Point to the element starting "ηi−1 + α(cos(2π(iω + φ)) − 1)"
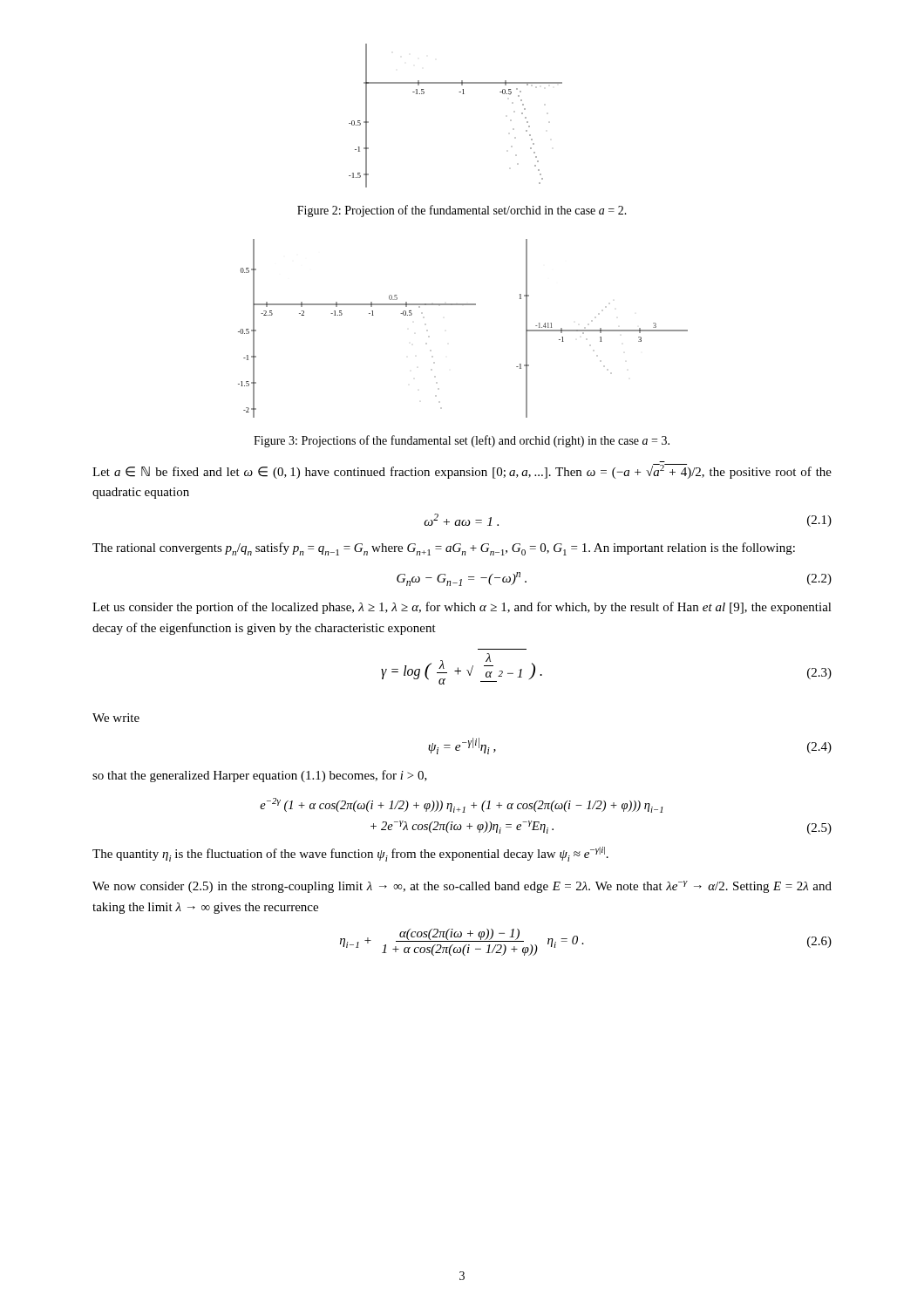The width and height of the screenshot is (924, 1308). coord(585,941)
